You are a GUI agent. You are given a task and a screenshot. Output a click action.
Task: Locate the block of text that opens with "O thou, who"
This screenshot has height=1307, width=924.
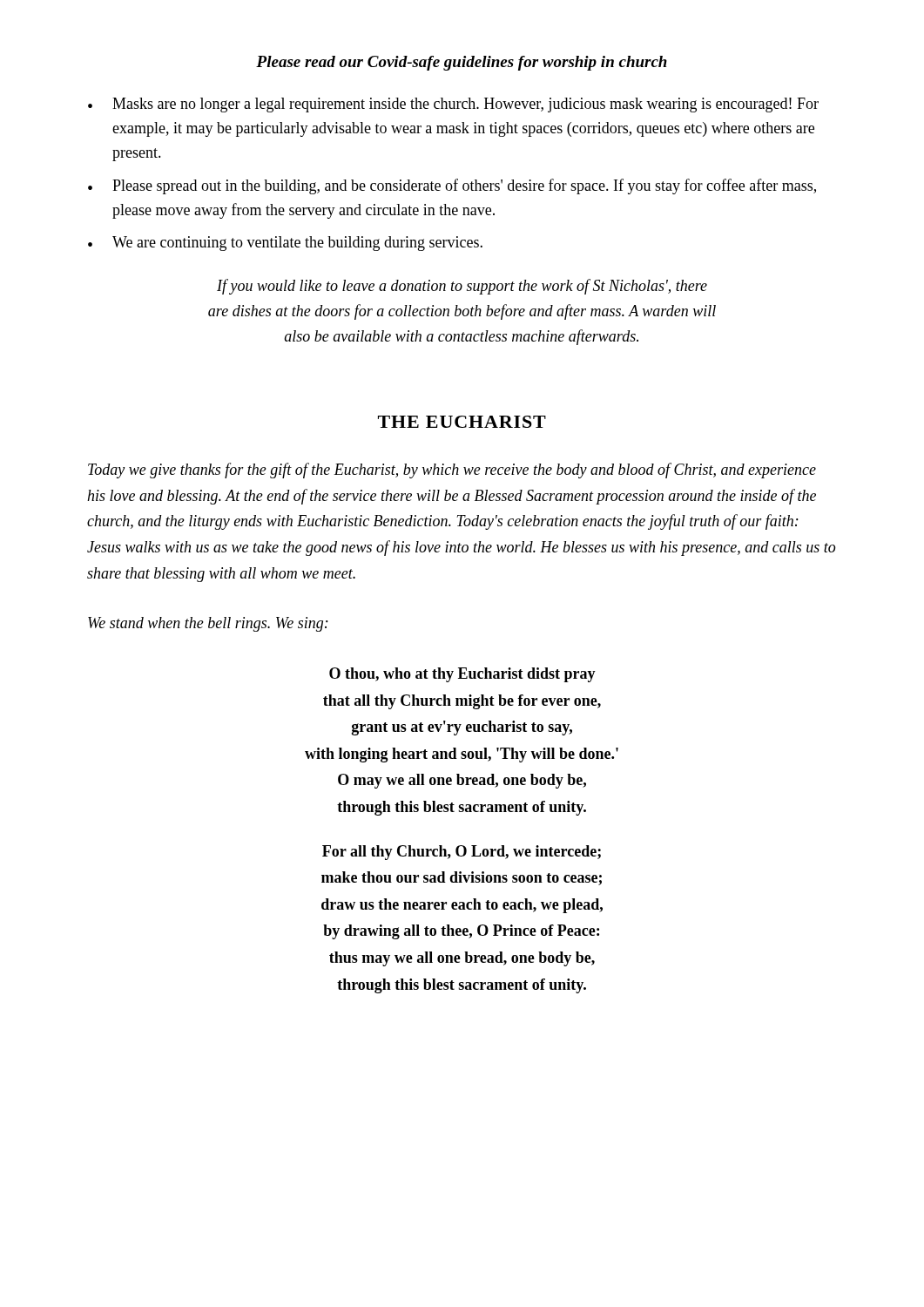tap(462, 740)
